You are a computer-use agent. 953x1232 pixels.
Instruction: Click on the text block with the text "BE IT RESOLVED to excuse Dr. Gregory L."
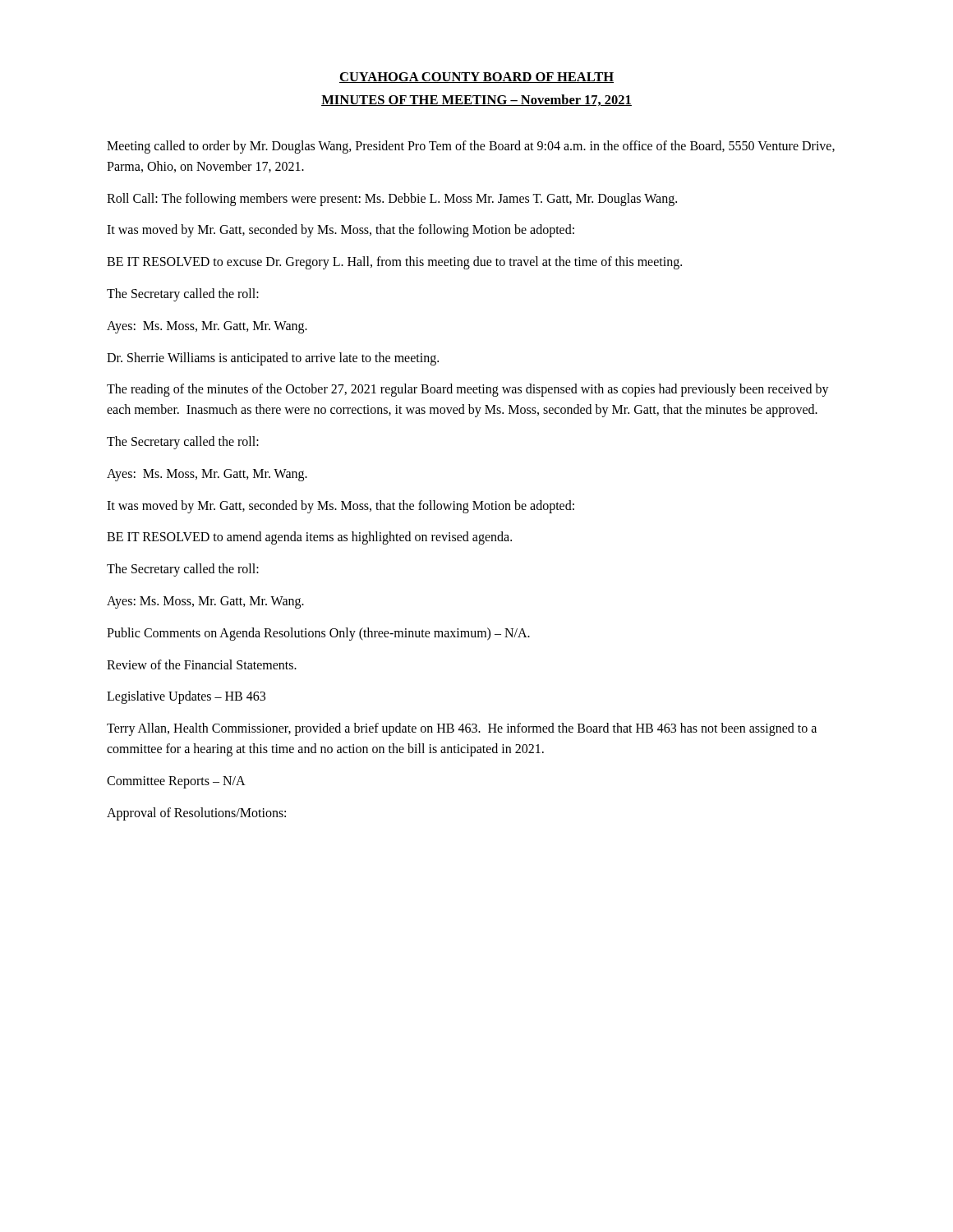[x=395, y=262]
